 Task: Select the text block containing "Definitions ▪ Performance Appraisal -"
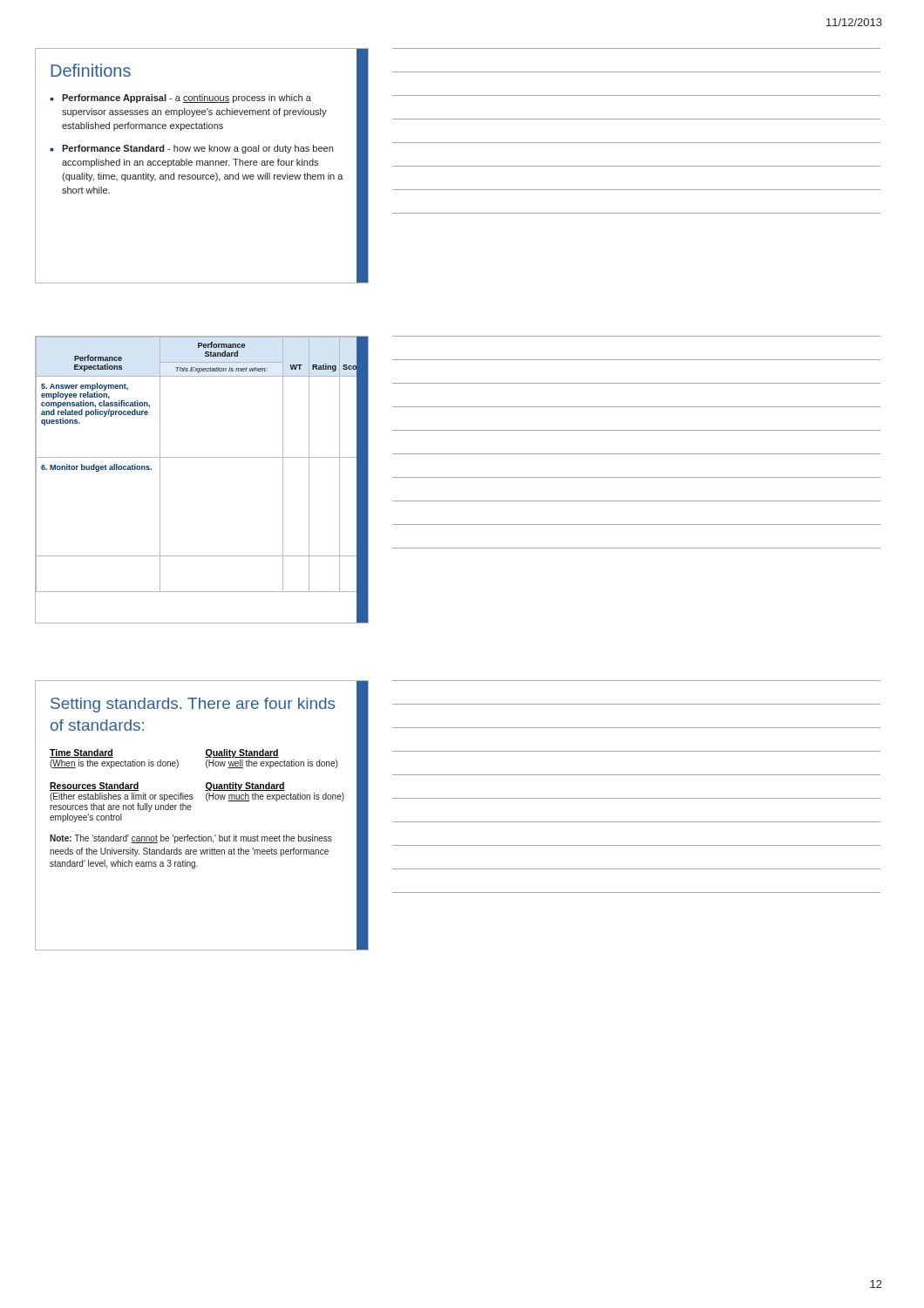(202, 166)
